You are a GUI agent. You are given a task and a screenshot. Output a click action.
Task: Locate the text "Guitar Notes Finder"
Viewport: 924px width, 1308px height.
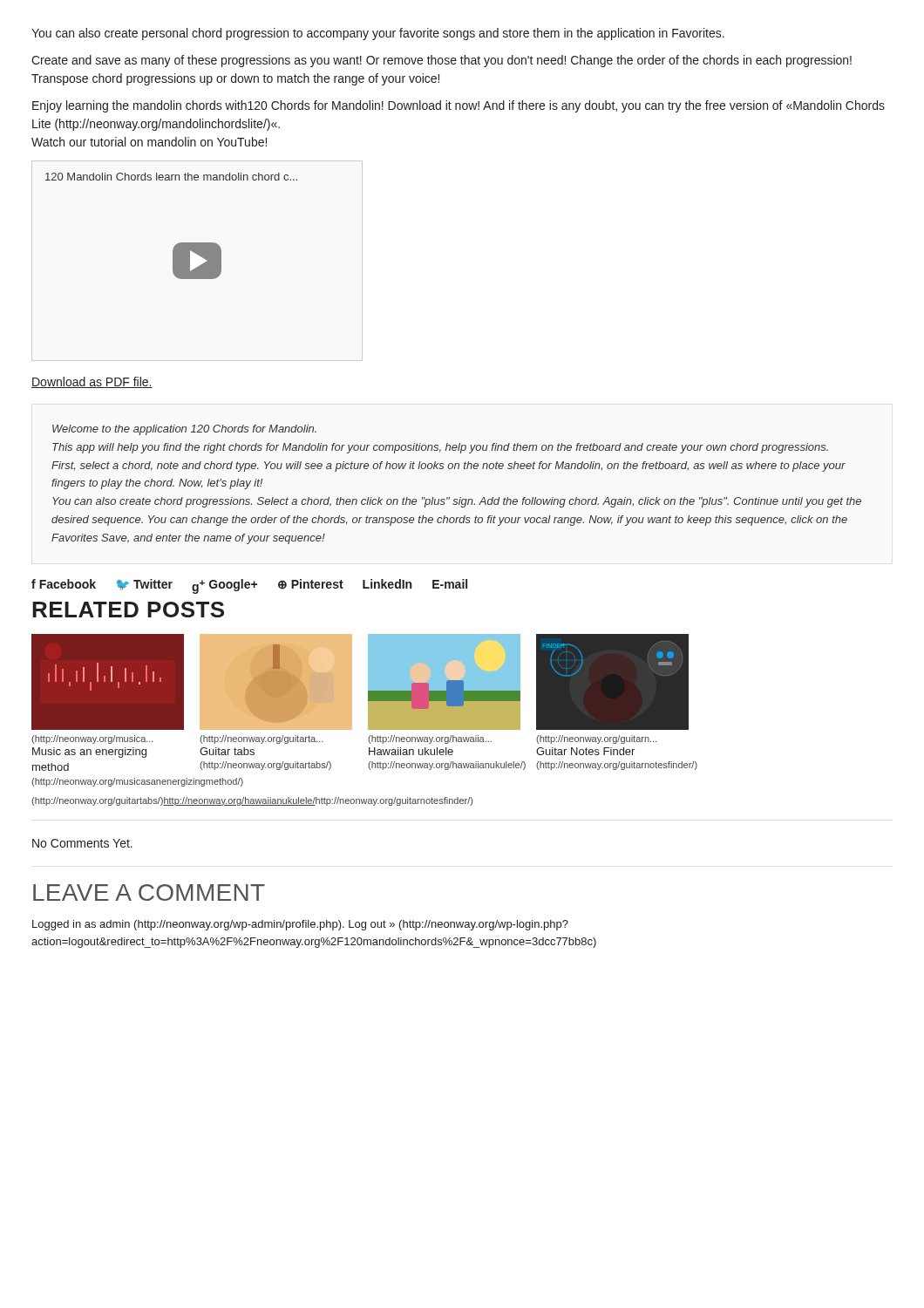coord(586,751)
